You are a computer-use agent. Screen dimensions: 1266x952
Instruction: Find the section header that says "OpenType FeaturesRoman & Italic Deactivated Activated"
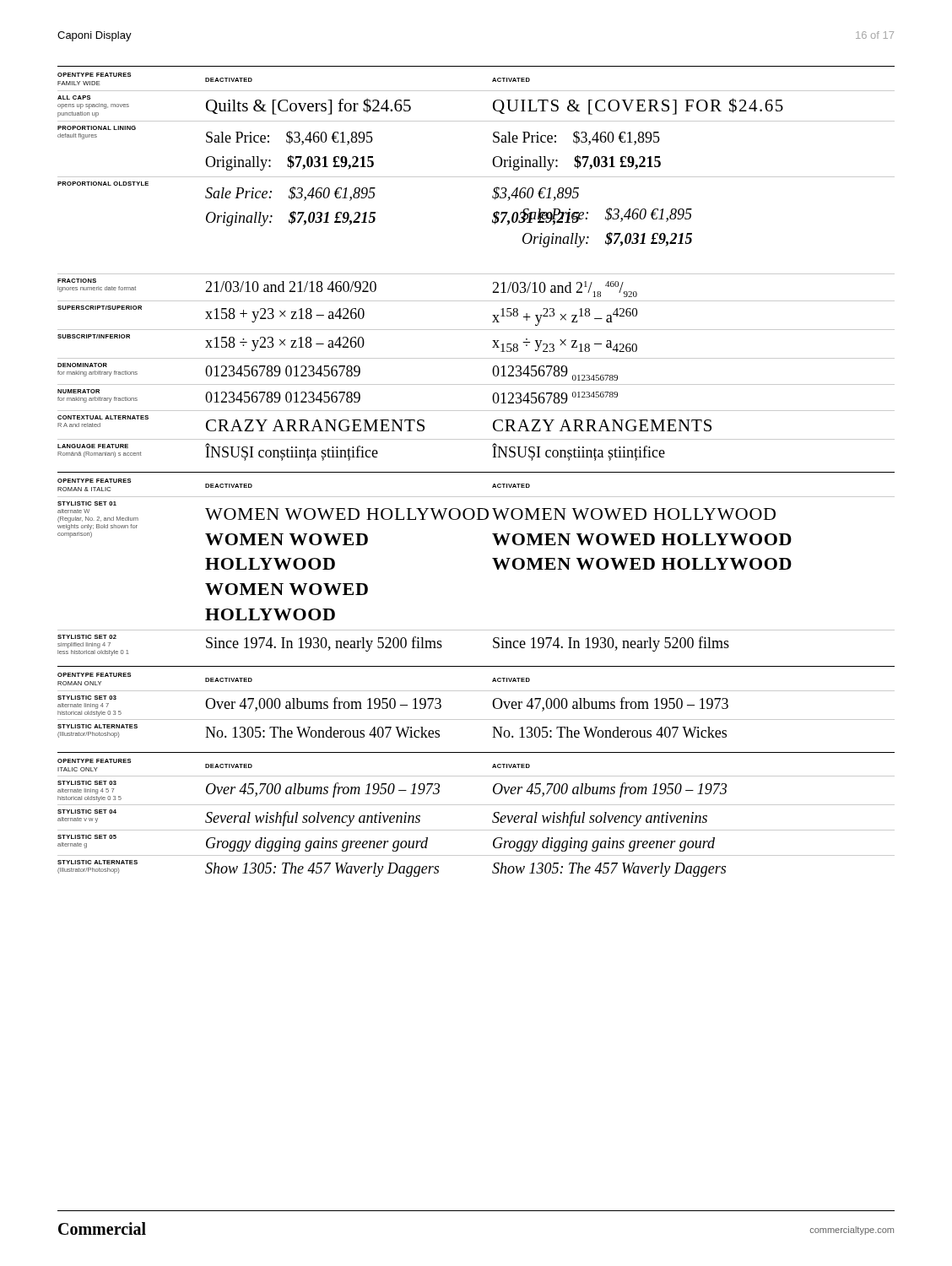(x=87, y=487)
